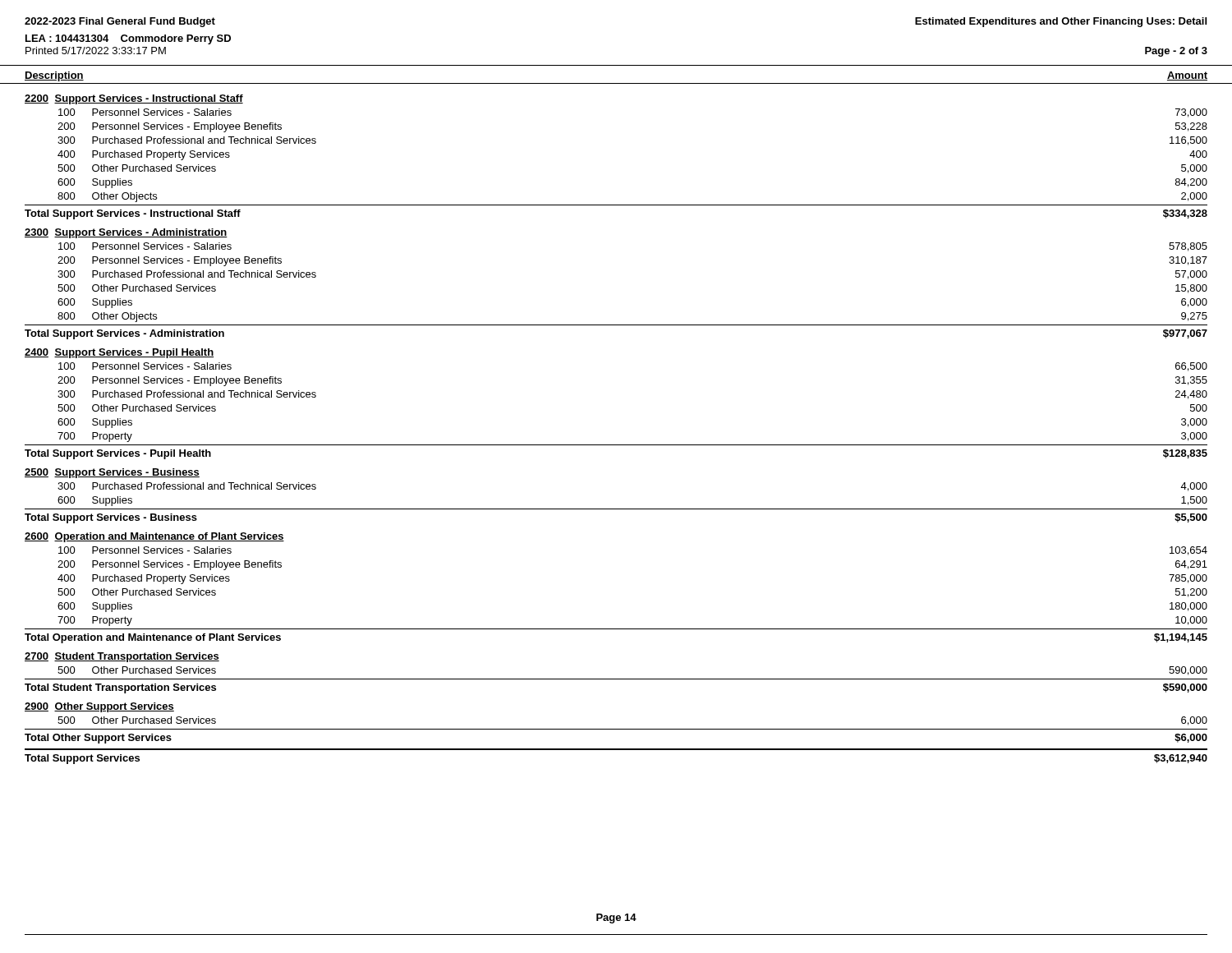
Task: Find "500 Other Purchased Services 15,800" on this page
Action: [63, 289]
